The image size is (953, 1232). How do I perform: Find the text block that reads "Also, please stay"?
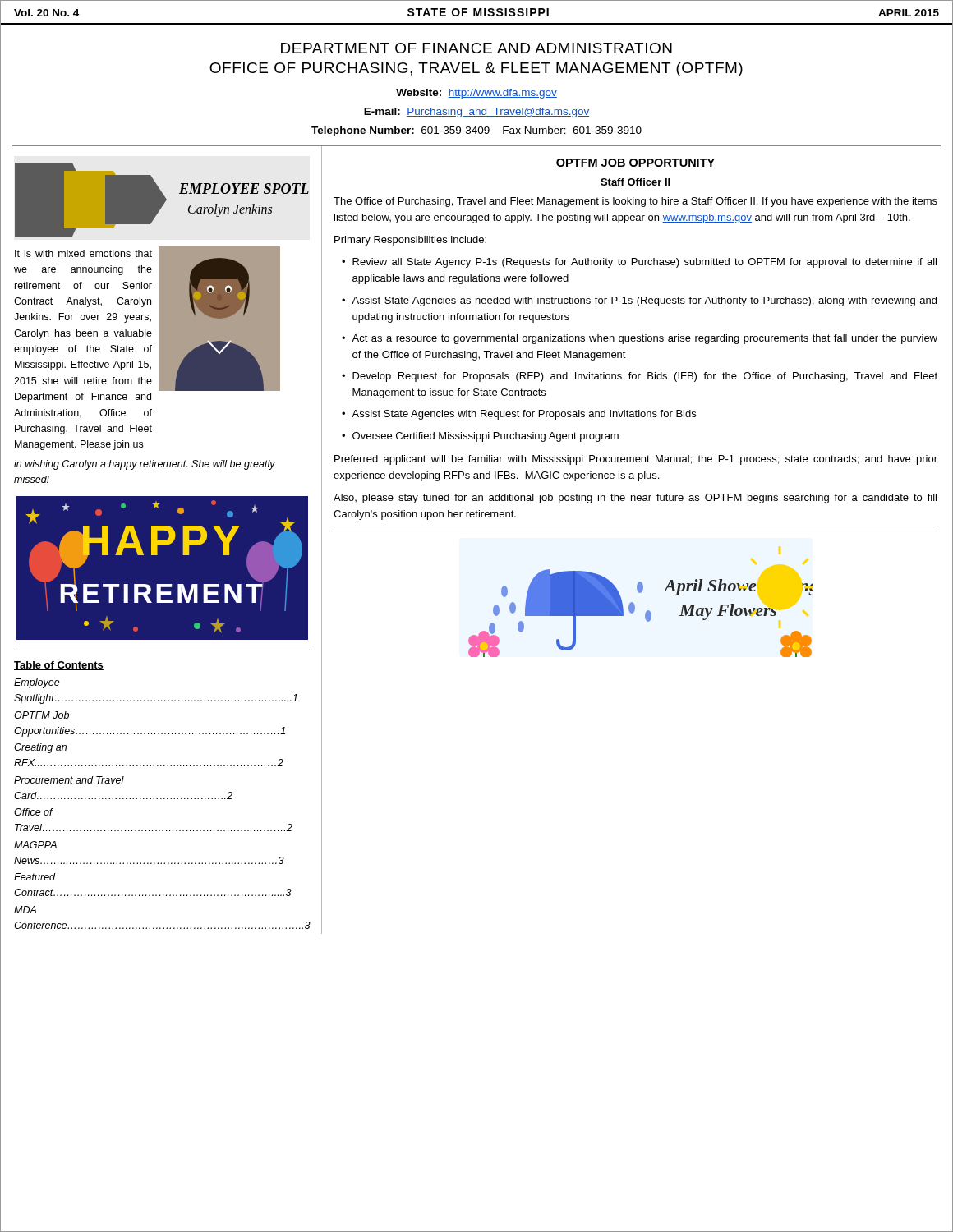pos(635,505)
